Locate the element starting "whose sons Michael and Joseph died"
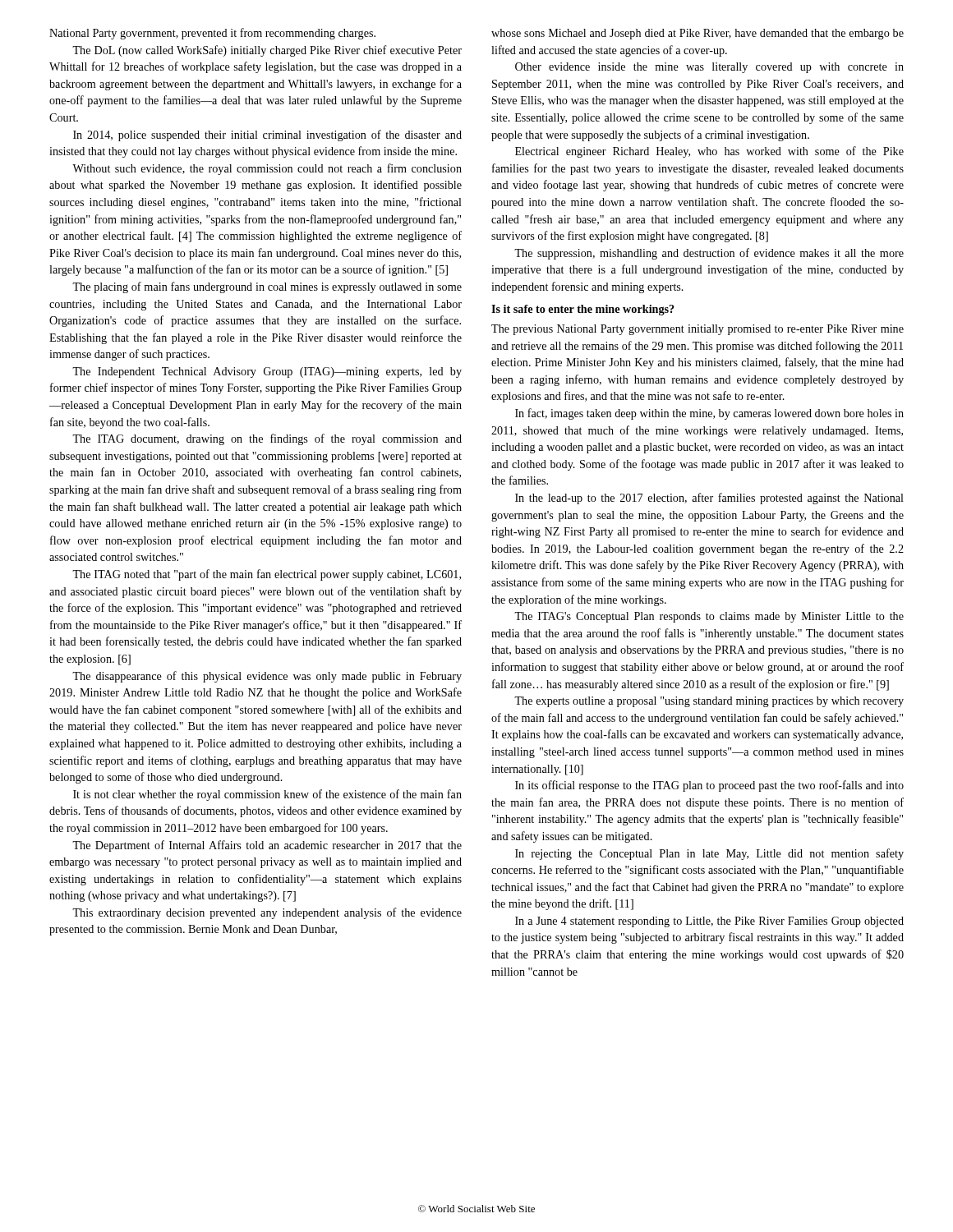Screen dimensions: 1232x953 tap(698, 160)
